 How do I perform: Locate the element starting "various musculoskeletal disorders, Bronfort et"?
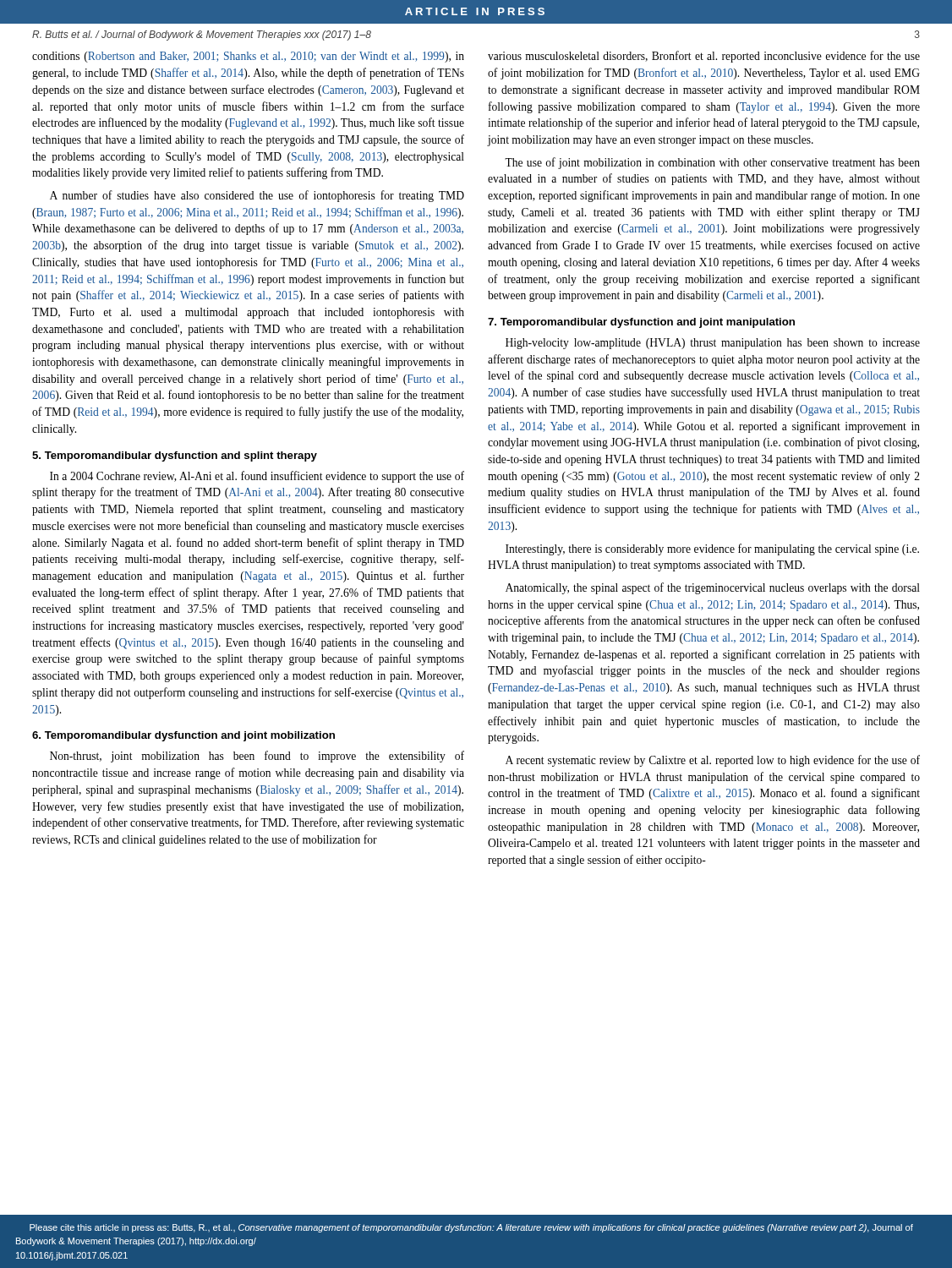coord(704,99)
